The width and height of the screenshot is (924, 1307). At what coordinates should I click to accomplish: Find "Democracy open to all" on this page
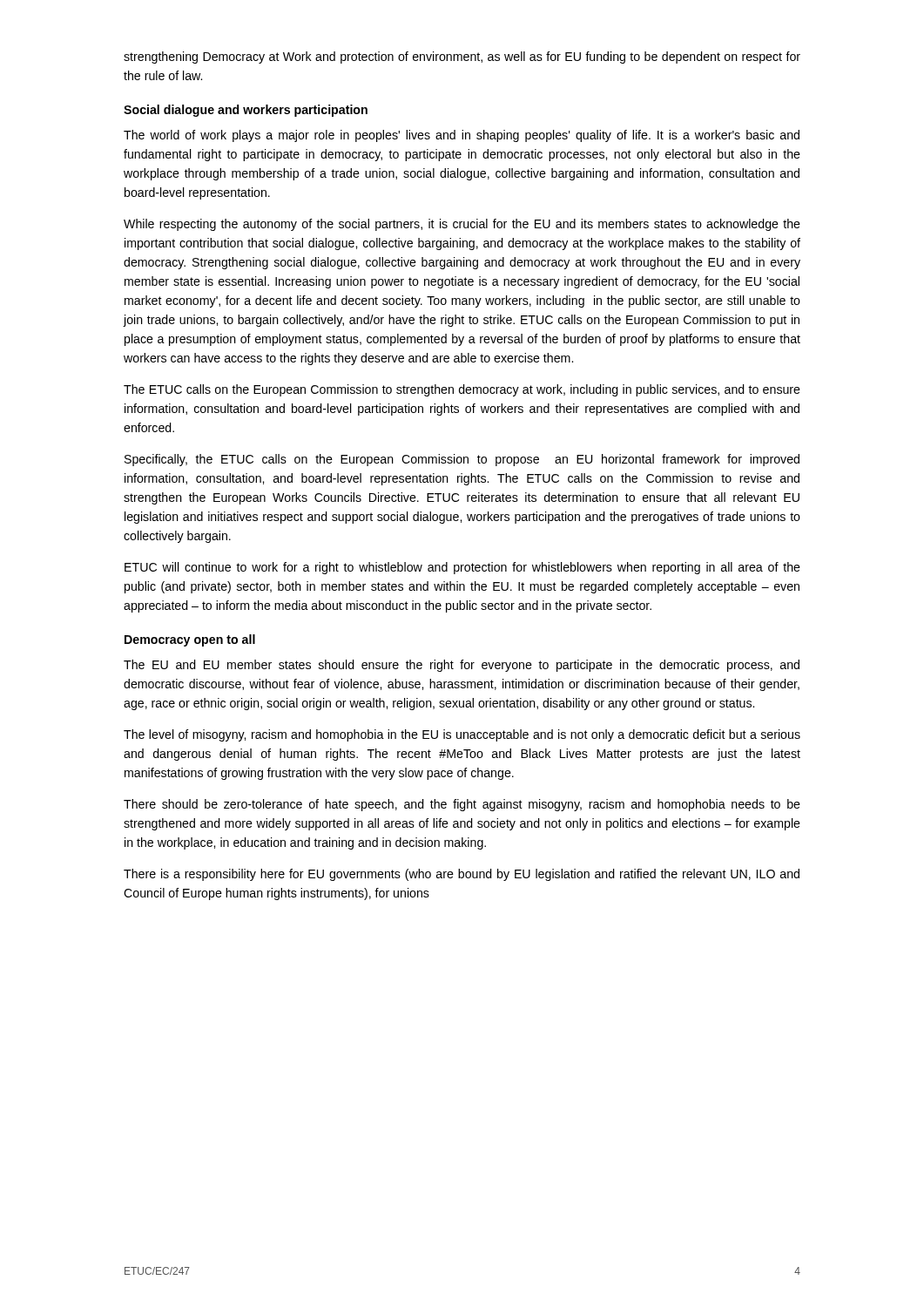pos(190,640)
